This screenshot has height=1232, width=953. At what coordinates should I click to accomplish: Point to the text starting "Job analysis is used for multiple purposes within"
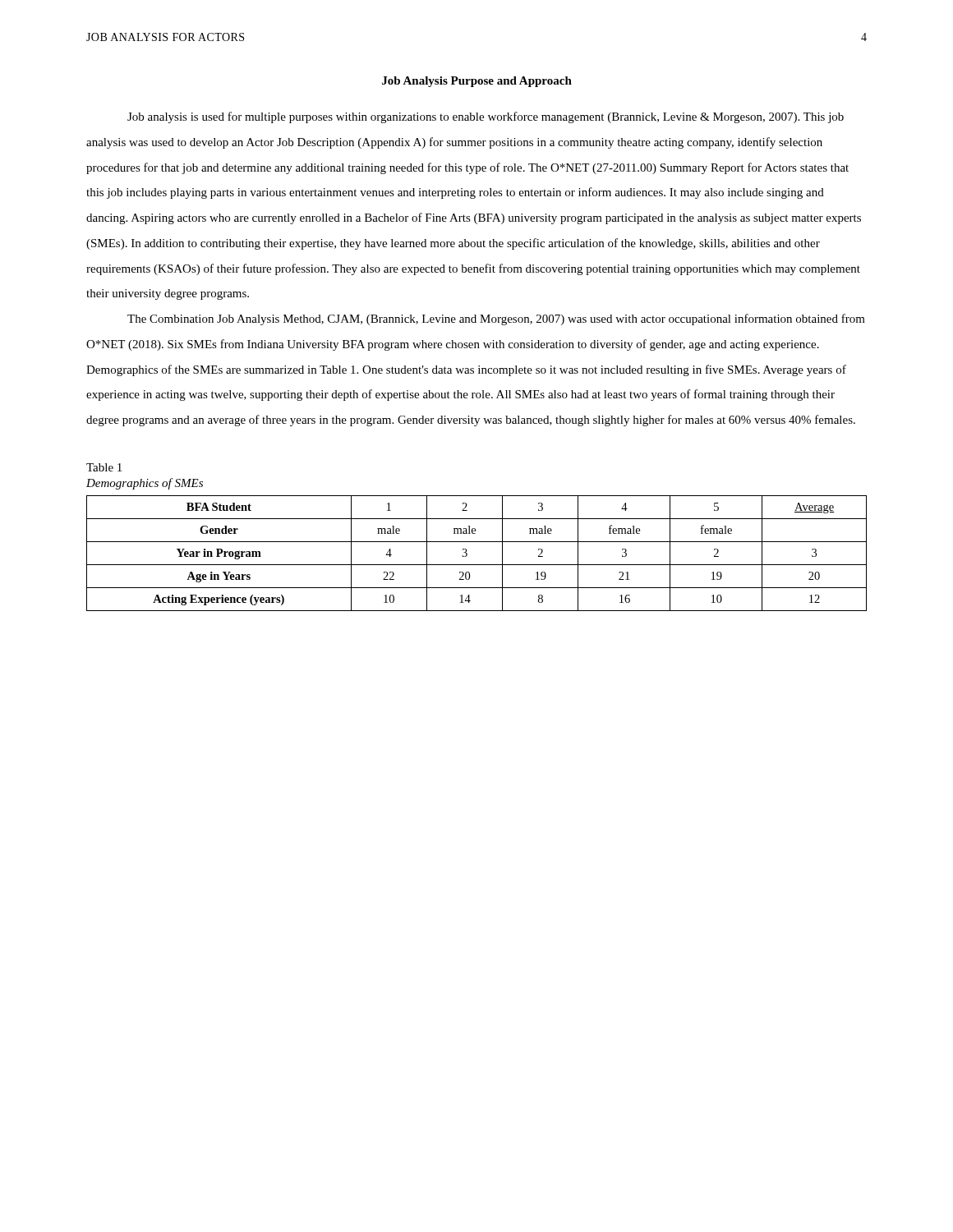(x=474, y=205)
